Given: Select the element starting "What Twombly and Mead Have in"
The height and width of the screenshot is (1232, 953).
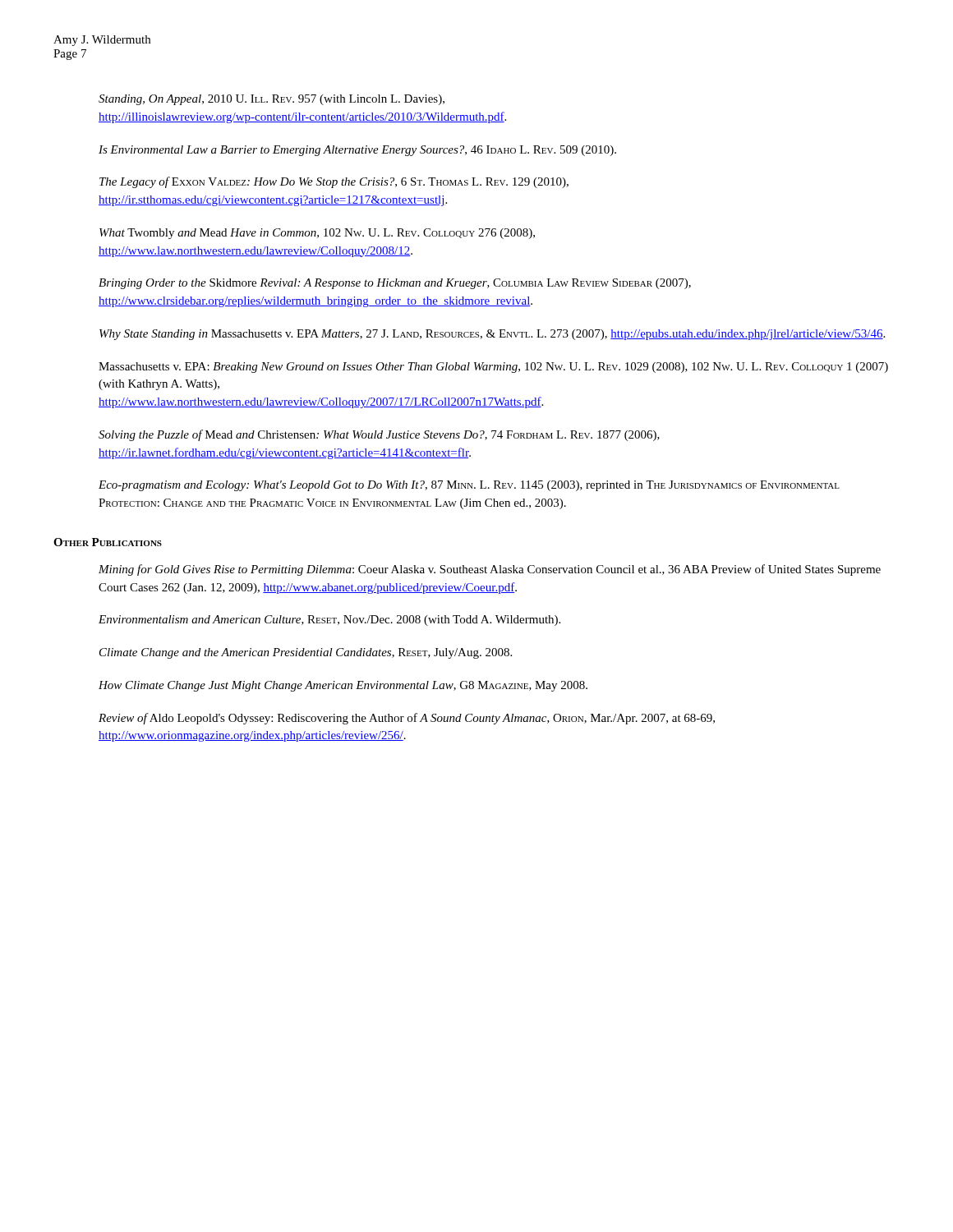Looking at the screenshot, I should pos(317,241).
